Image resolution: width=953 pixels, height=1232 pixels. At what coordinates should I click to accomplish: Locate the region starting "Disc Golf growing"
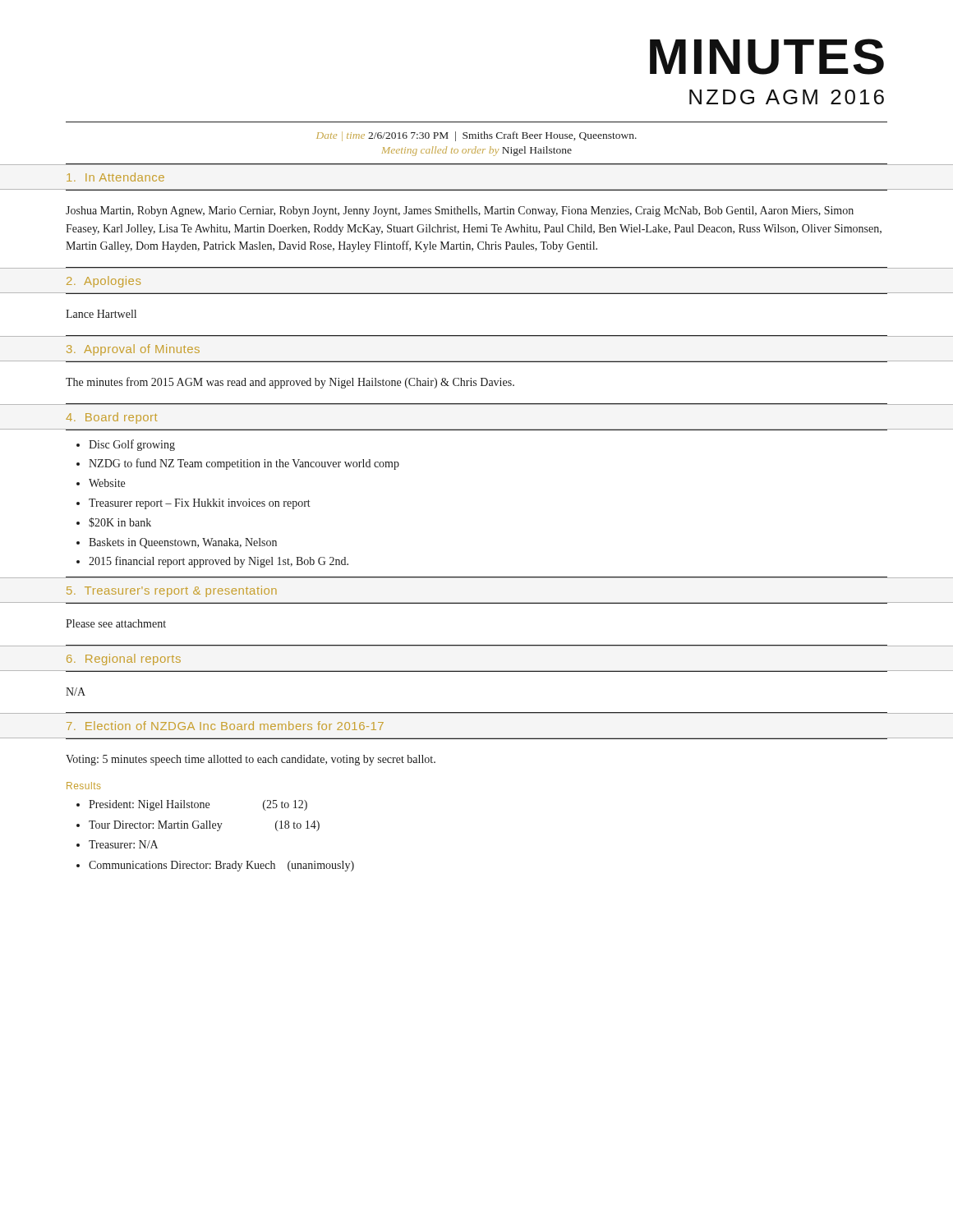pyautogui.click(x=132, y=444)
